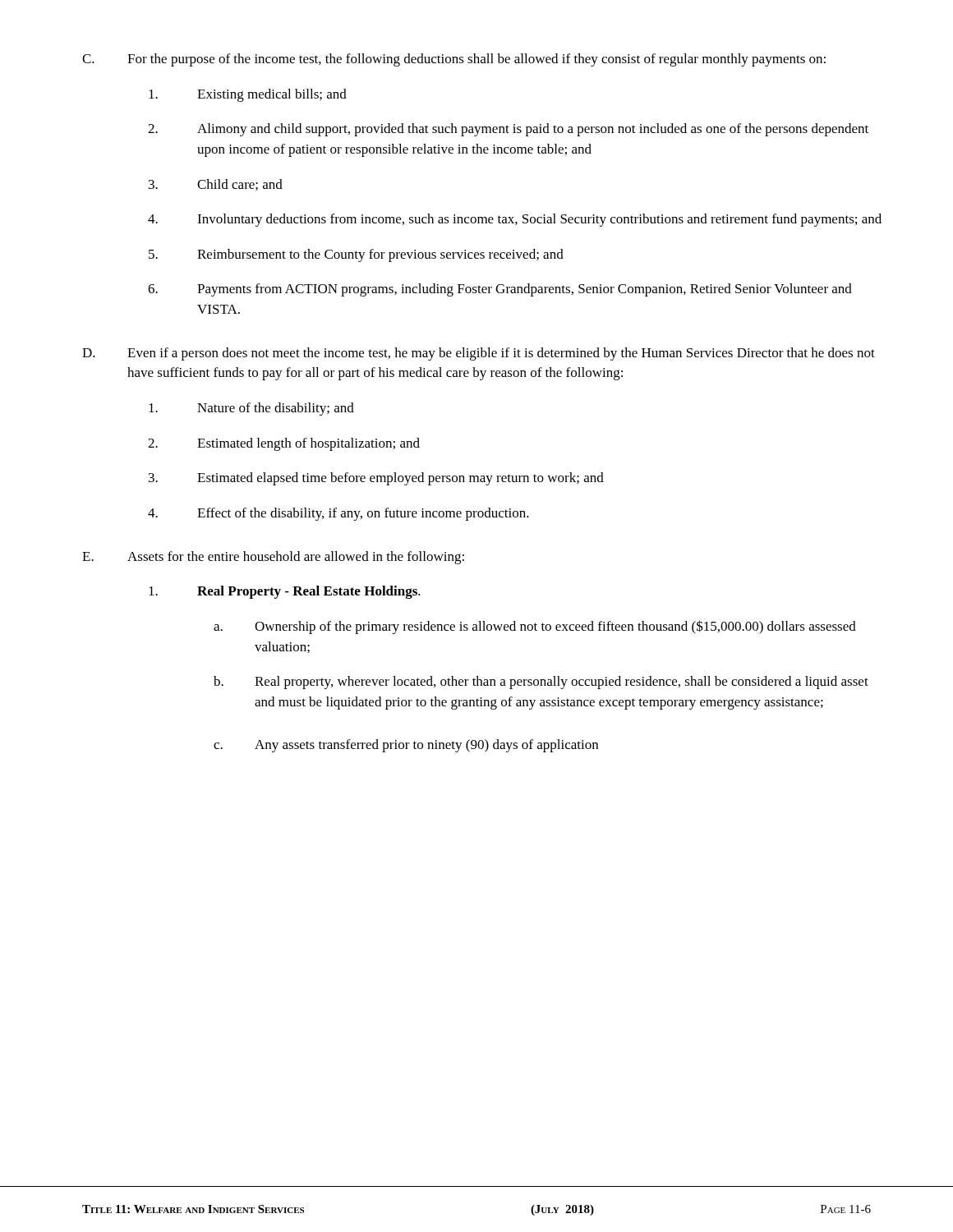Find "3. Child care; and" on this page

tap(216, 185)
